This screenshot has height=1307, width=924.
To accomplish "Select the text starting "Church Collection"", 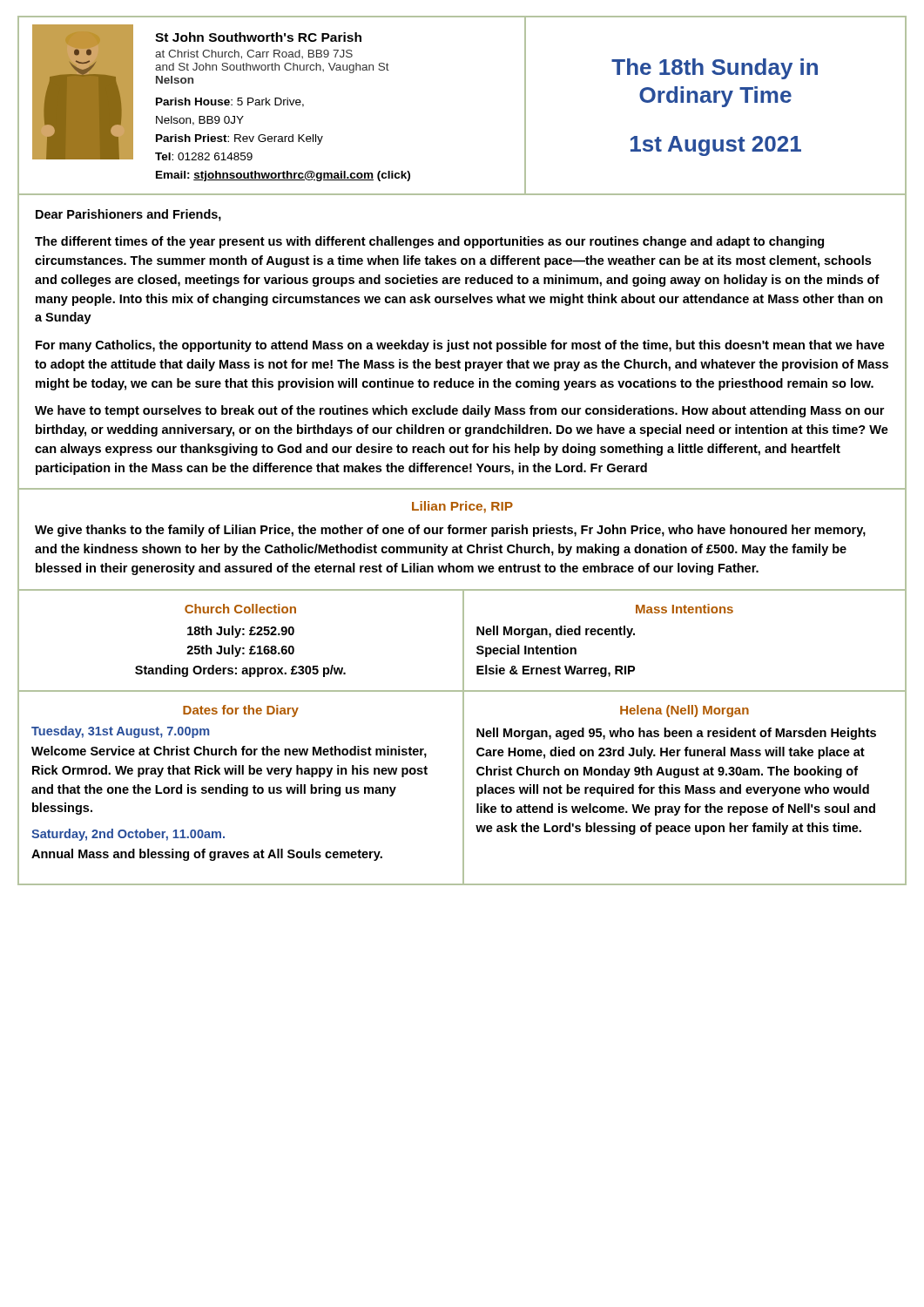I will 241,608.
